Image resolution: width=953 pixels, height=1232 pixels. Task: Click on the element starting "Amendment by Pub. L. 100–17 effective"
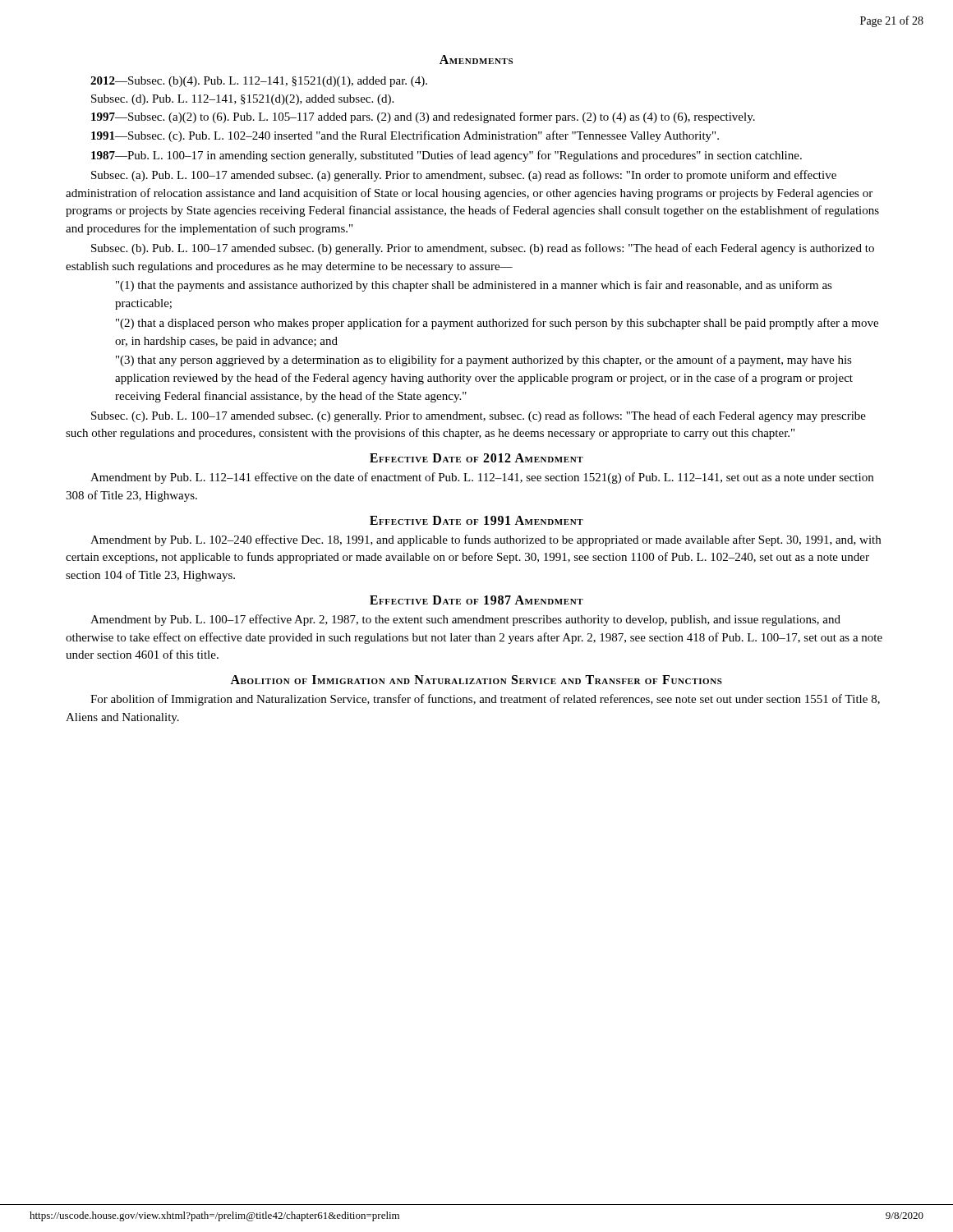[x=476, y=638]
